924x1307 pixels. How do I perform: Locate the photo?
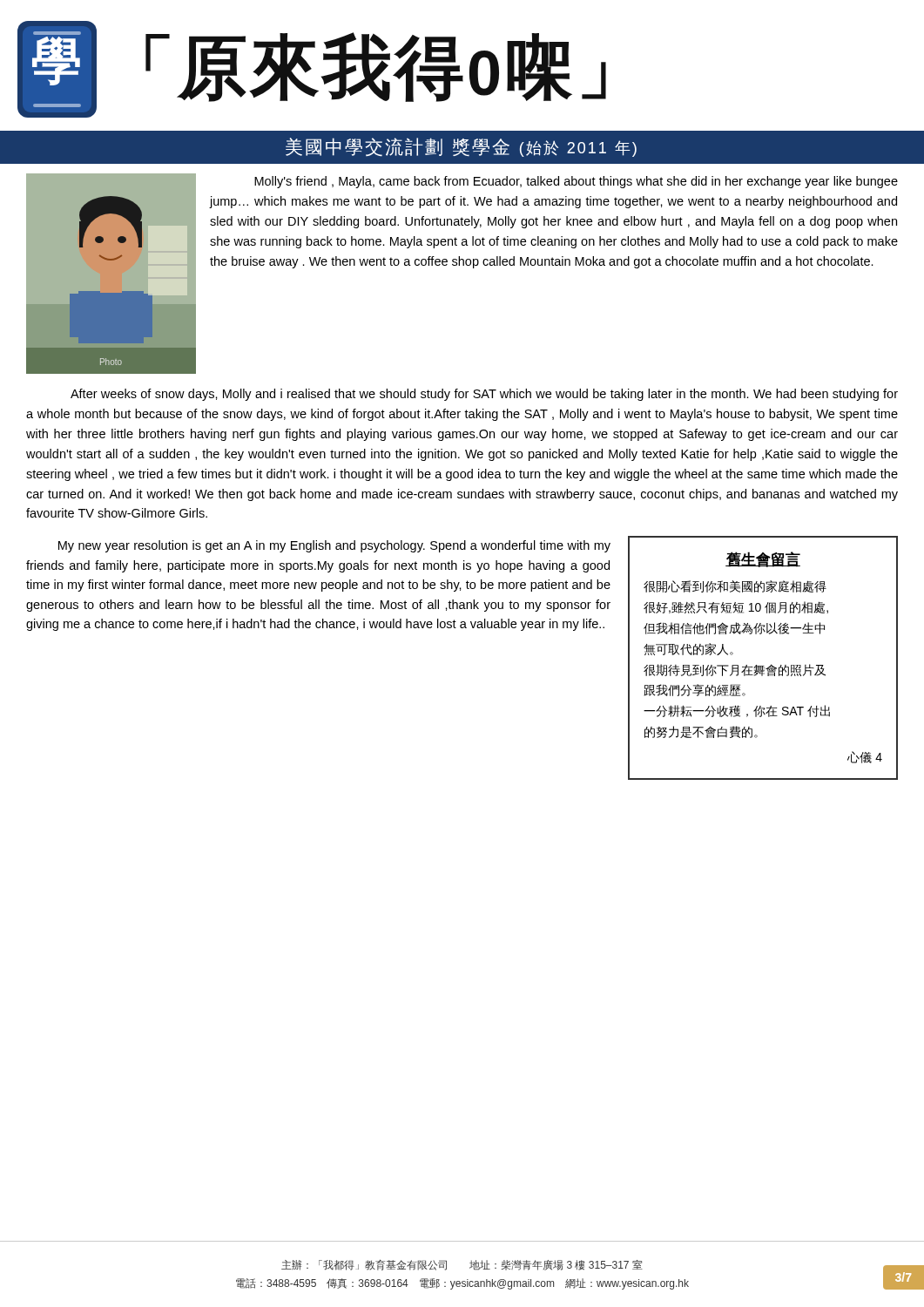point(111,274)
